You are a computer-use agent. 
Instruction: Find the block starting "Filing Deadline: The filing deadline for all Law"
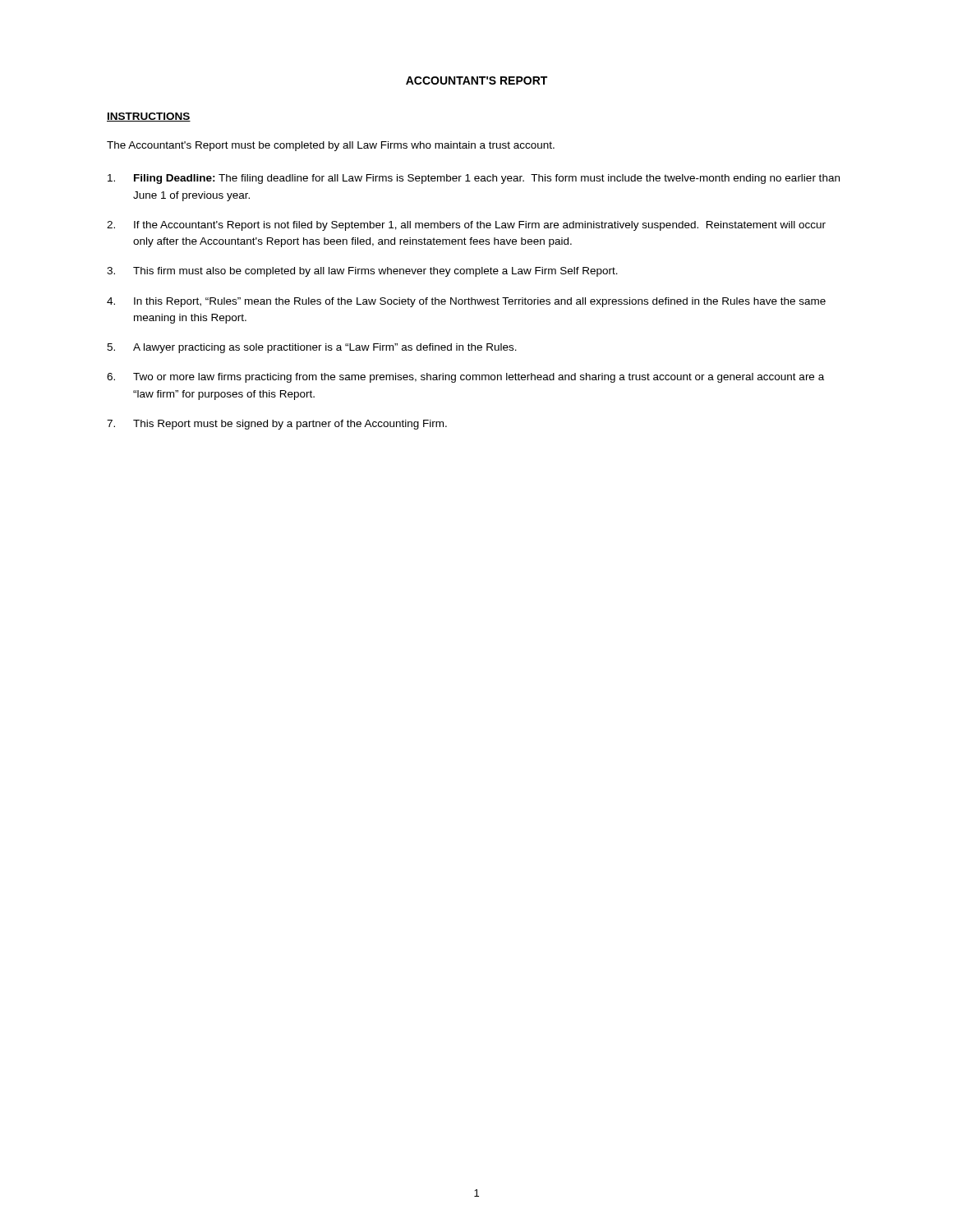point(476,187)
